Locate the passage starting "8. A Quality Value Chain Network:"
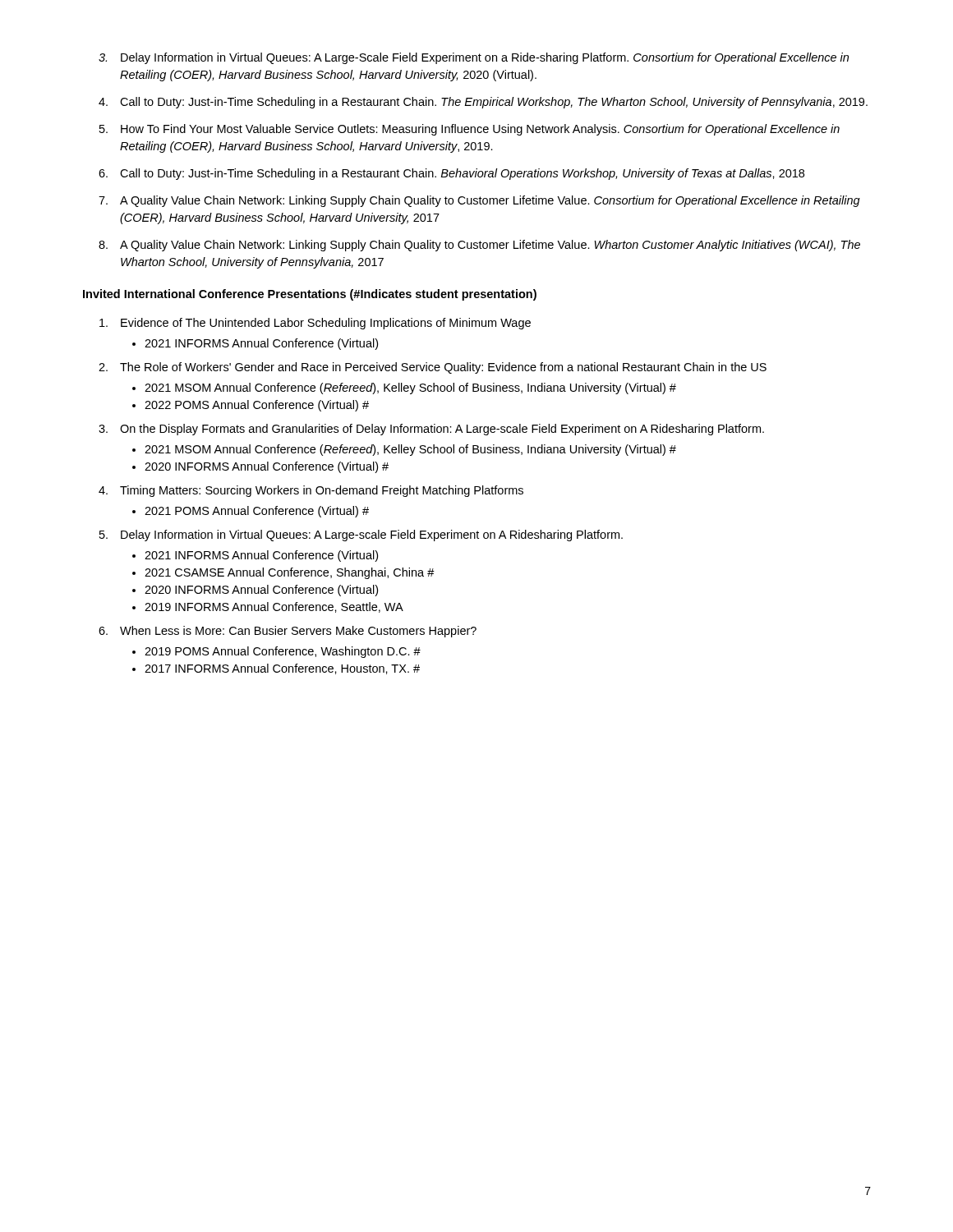The height and width of the screenshot is (1232, 953). click(x=485, y=254)
